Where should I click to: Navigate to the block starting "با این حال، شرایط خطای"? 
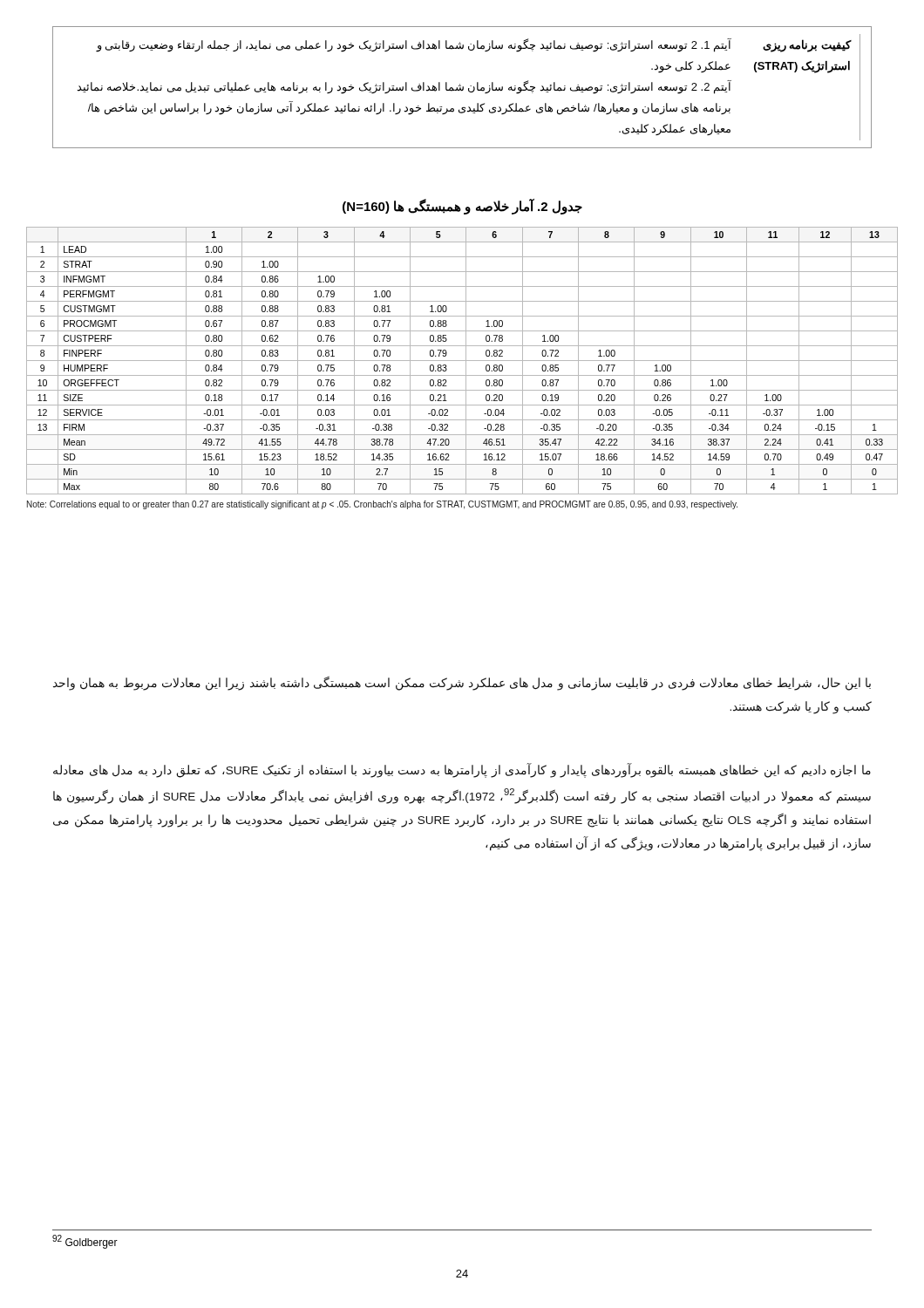(462, 695)
